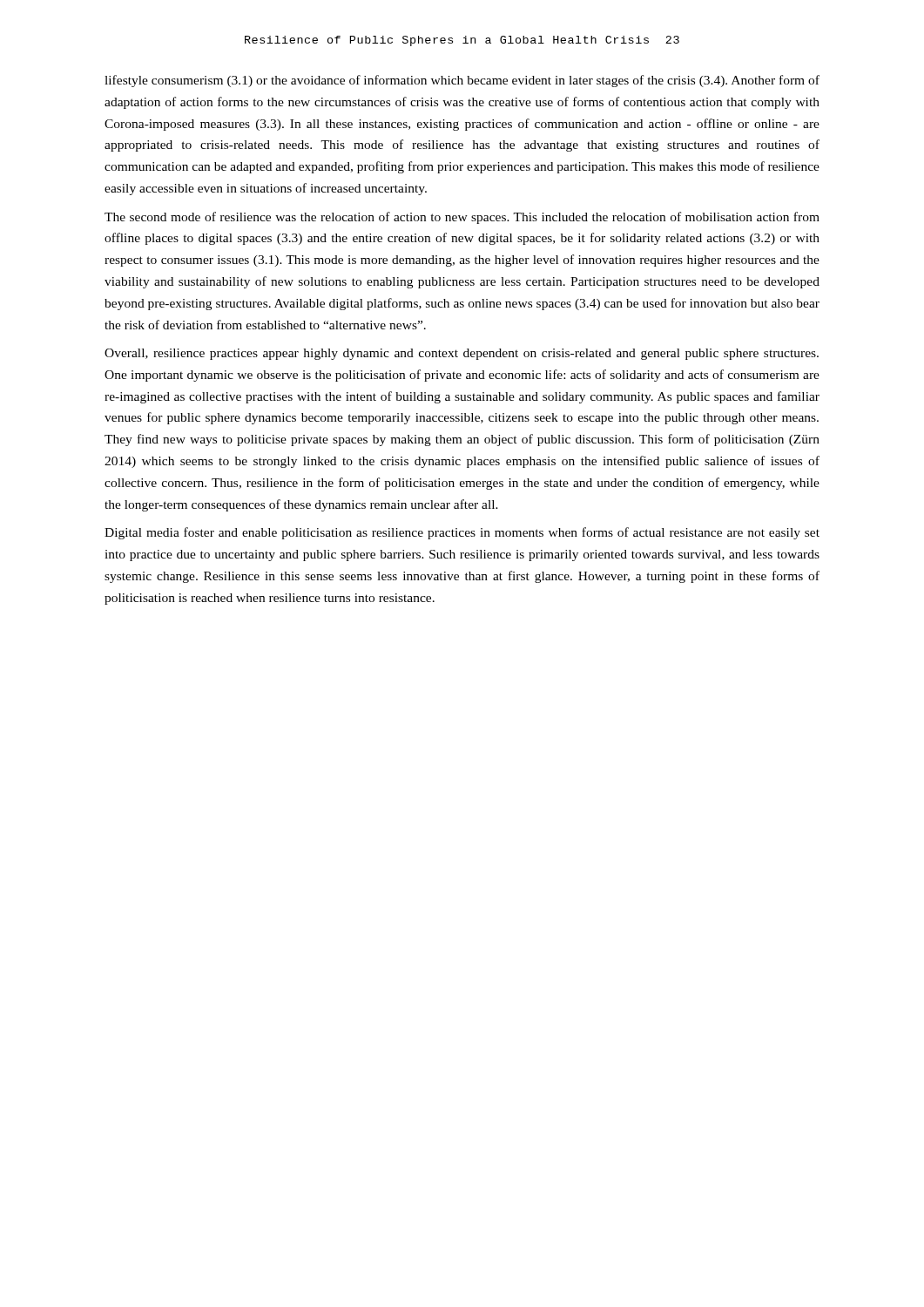Where is the passage that starts "Digital media foster and enable"?
The image size is (924, 1307).
[x=462, y=565]
